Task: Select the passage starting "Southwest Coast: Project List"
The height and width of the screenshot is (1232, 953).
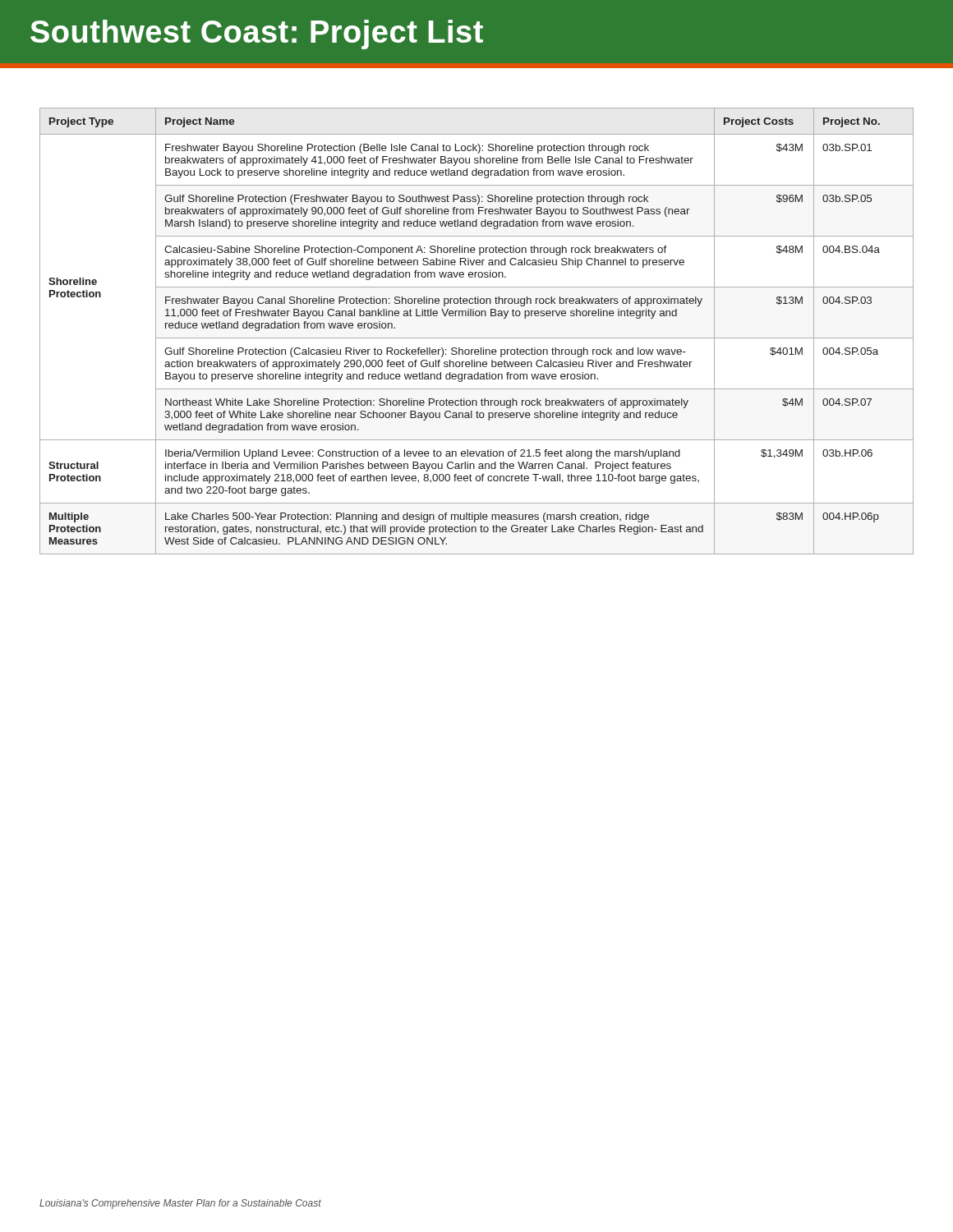Action: pos(476,34)
